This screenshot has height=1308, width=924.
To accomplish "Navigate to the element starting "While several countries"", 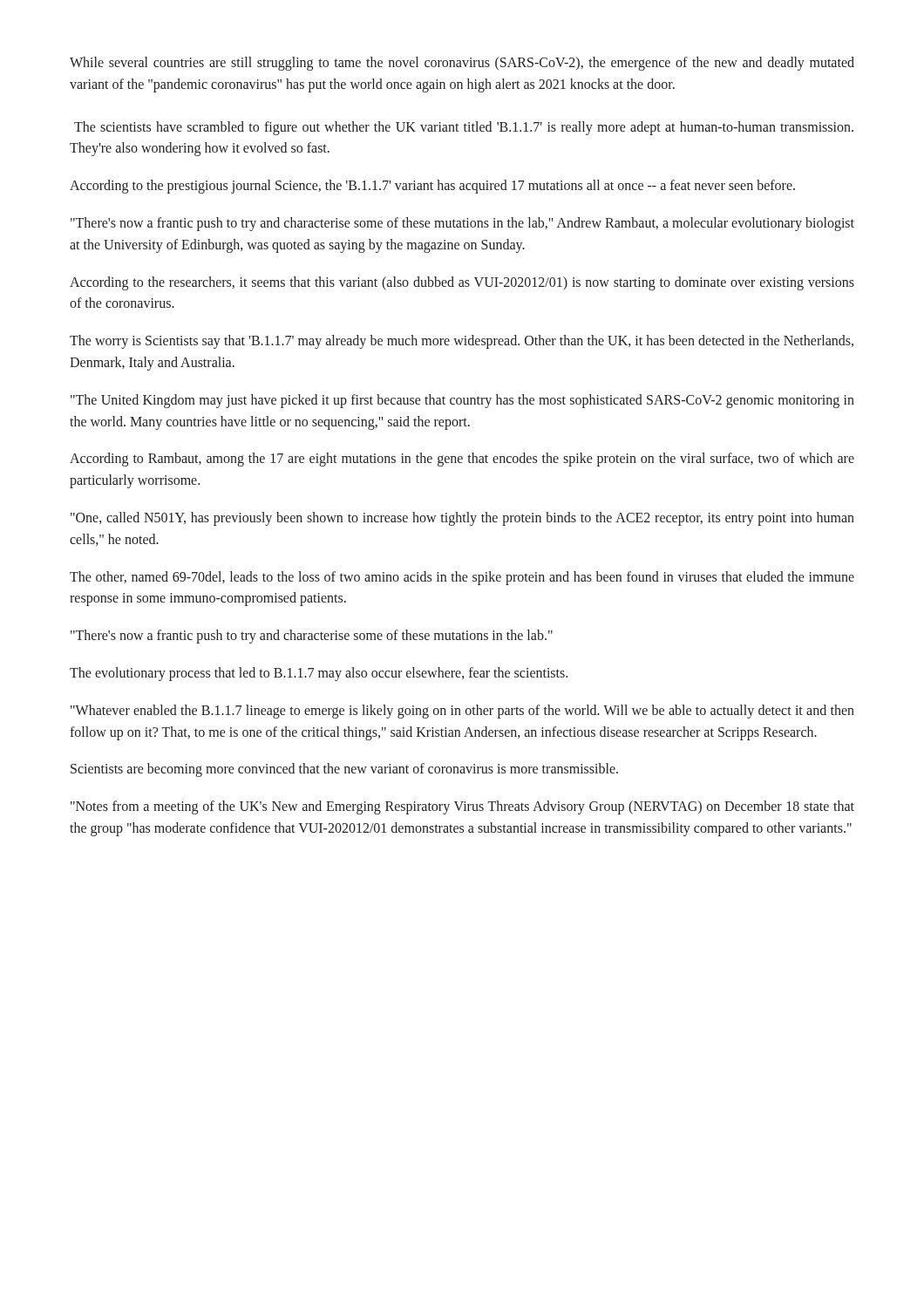I will (x=462, y=73).
